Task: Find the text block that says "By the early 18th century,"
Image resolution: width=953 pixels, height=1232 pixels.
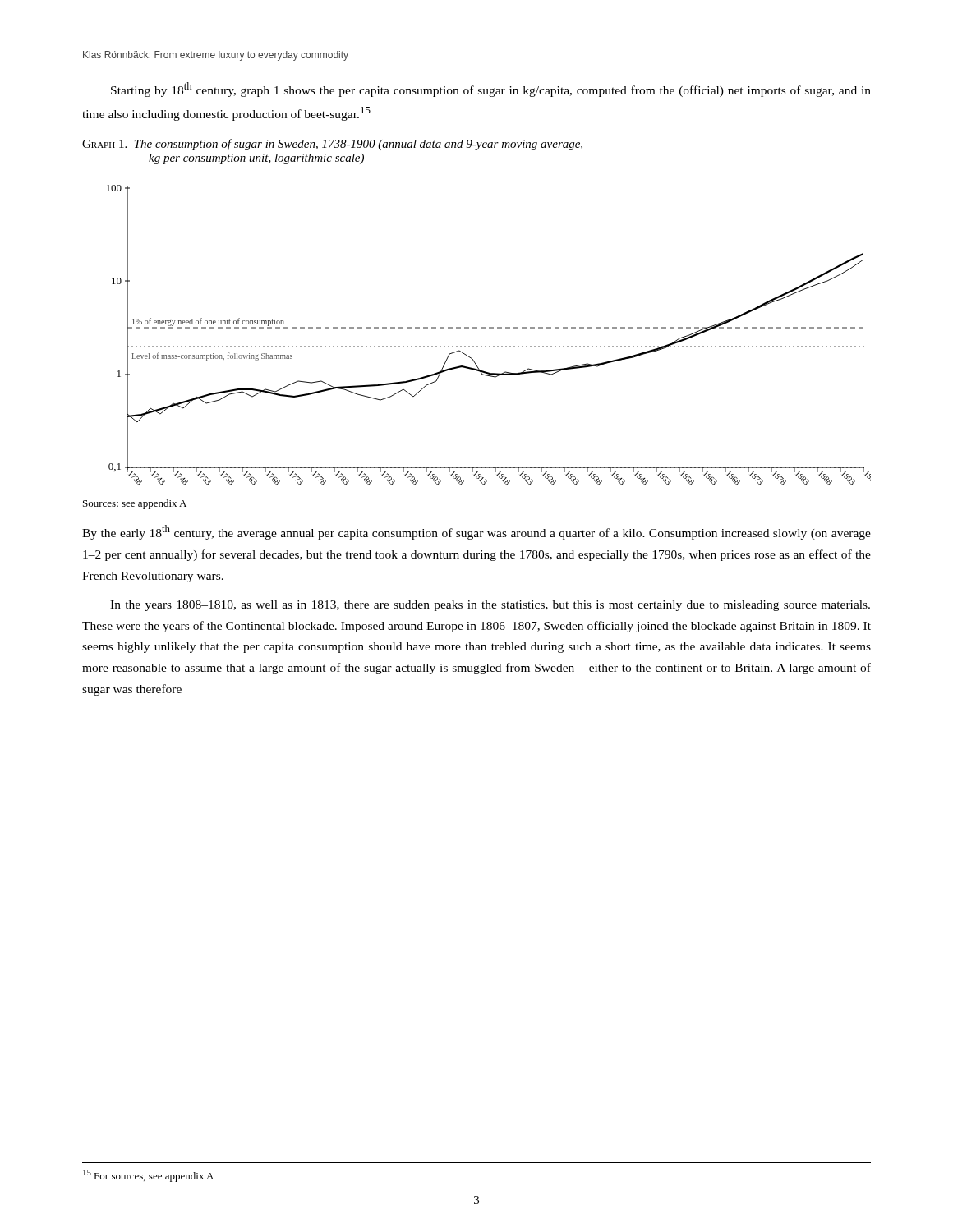Action: pyautogui.click(x=476, y=553)
